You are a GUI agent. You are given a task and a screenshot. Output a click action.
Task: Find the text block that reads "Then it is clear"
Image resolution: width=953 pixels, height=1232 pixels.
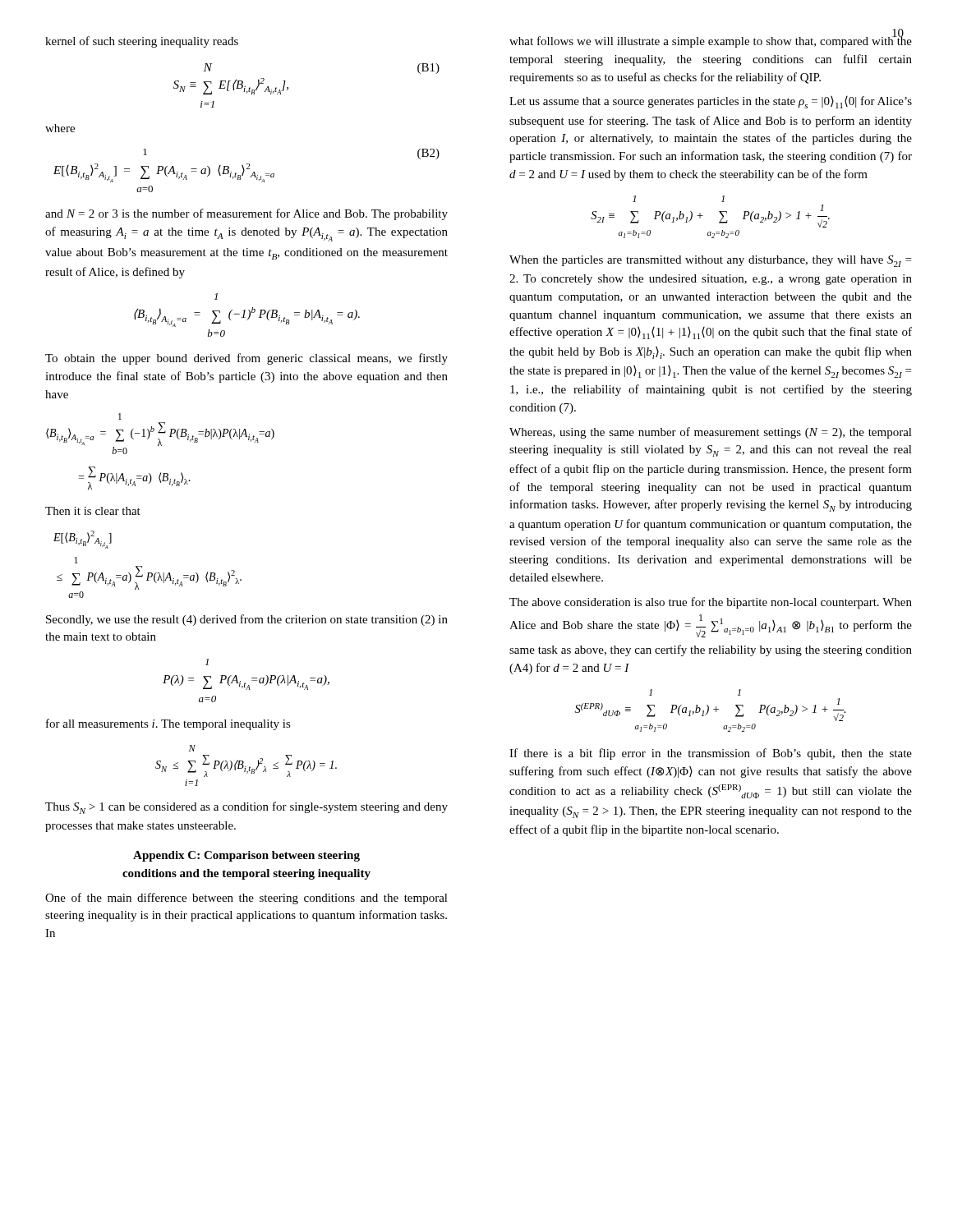[x=93, y=511]
